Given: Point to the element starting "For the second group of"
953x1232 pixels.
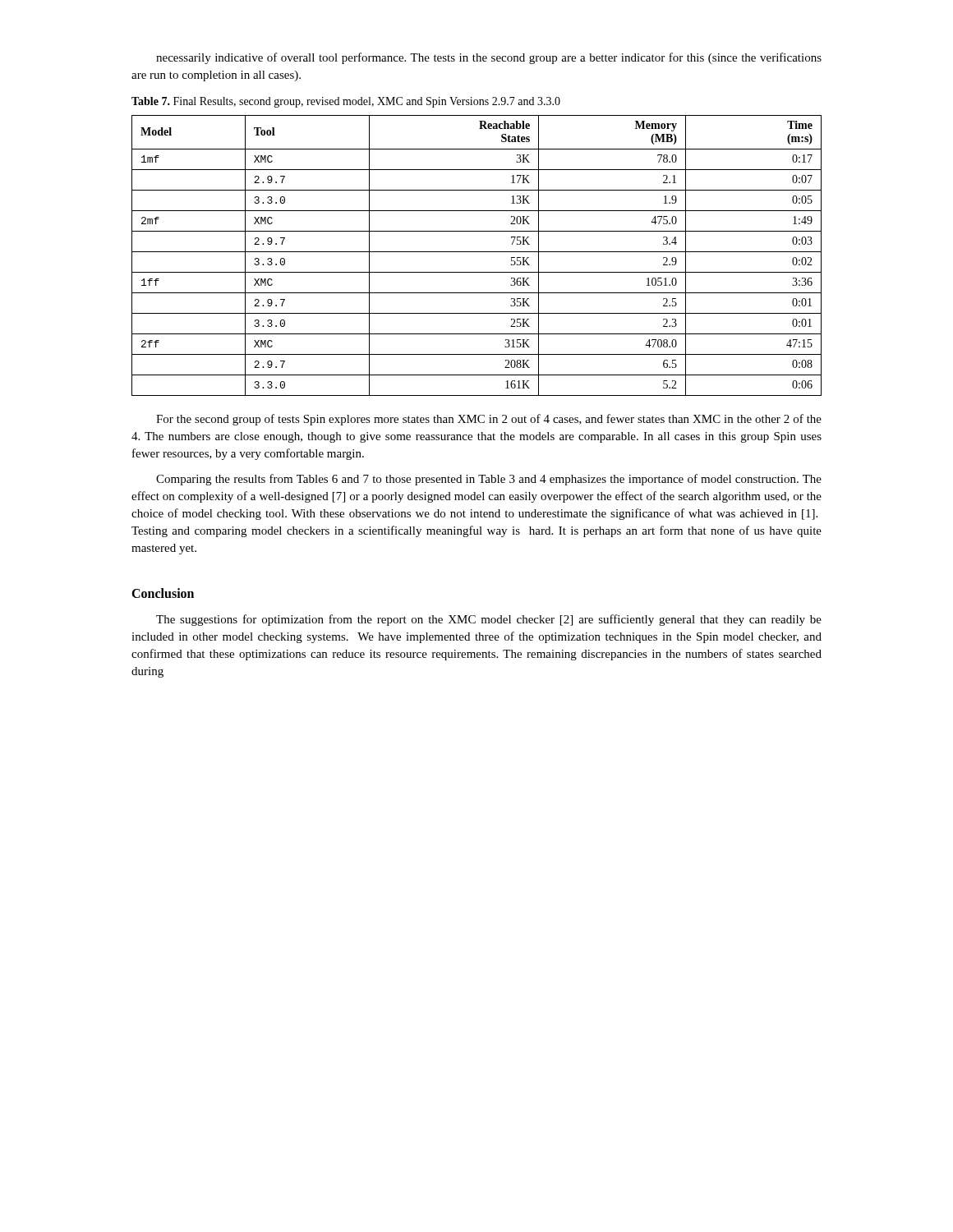Looking at the screenshot, I should coord(476,436).
